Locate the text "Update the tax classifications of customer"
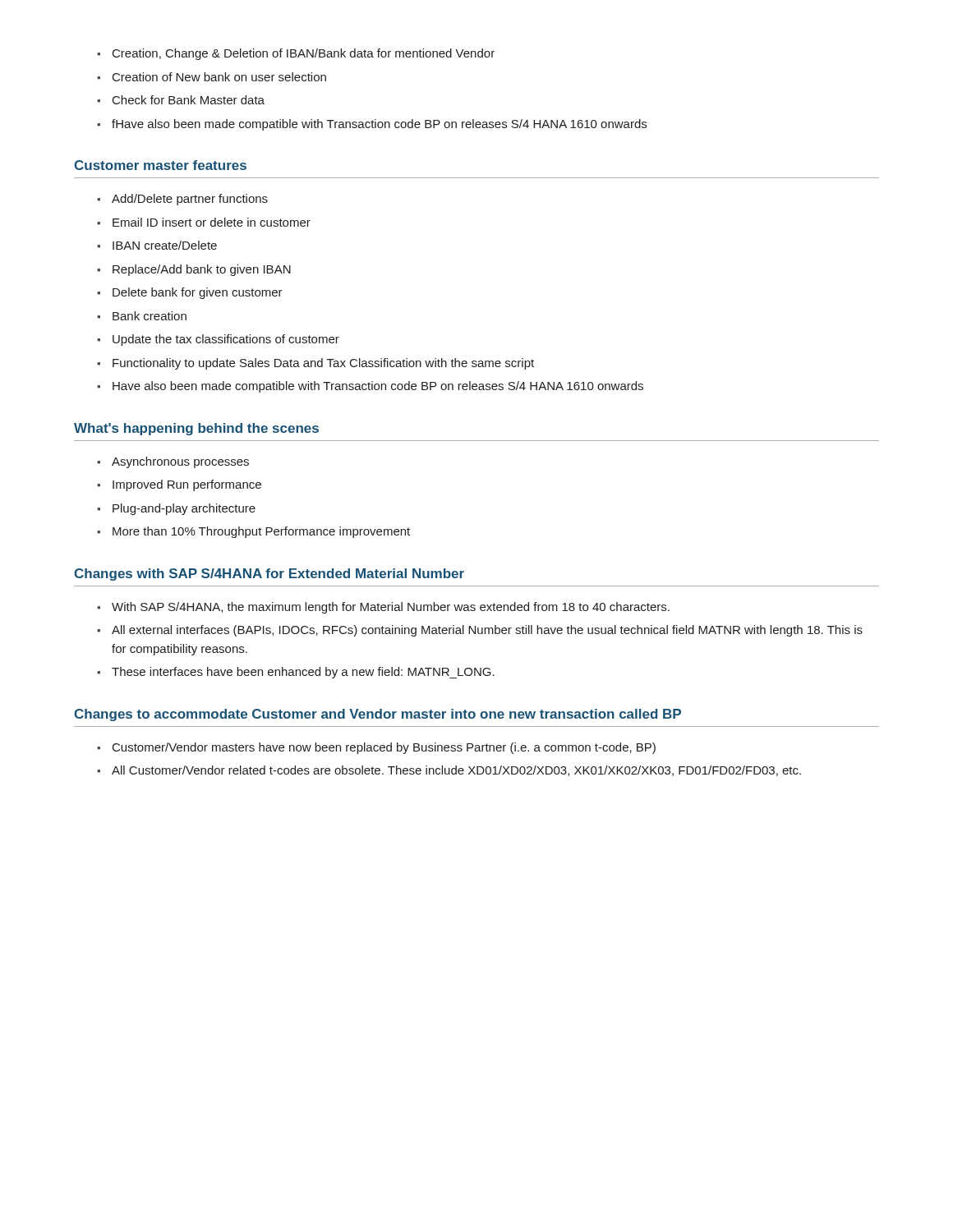 coord(225,339)
